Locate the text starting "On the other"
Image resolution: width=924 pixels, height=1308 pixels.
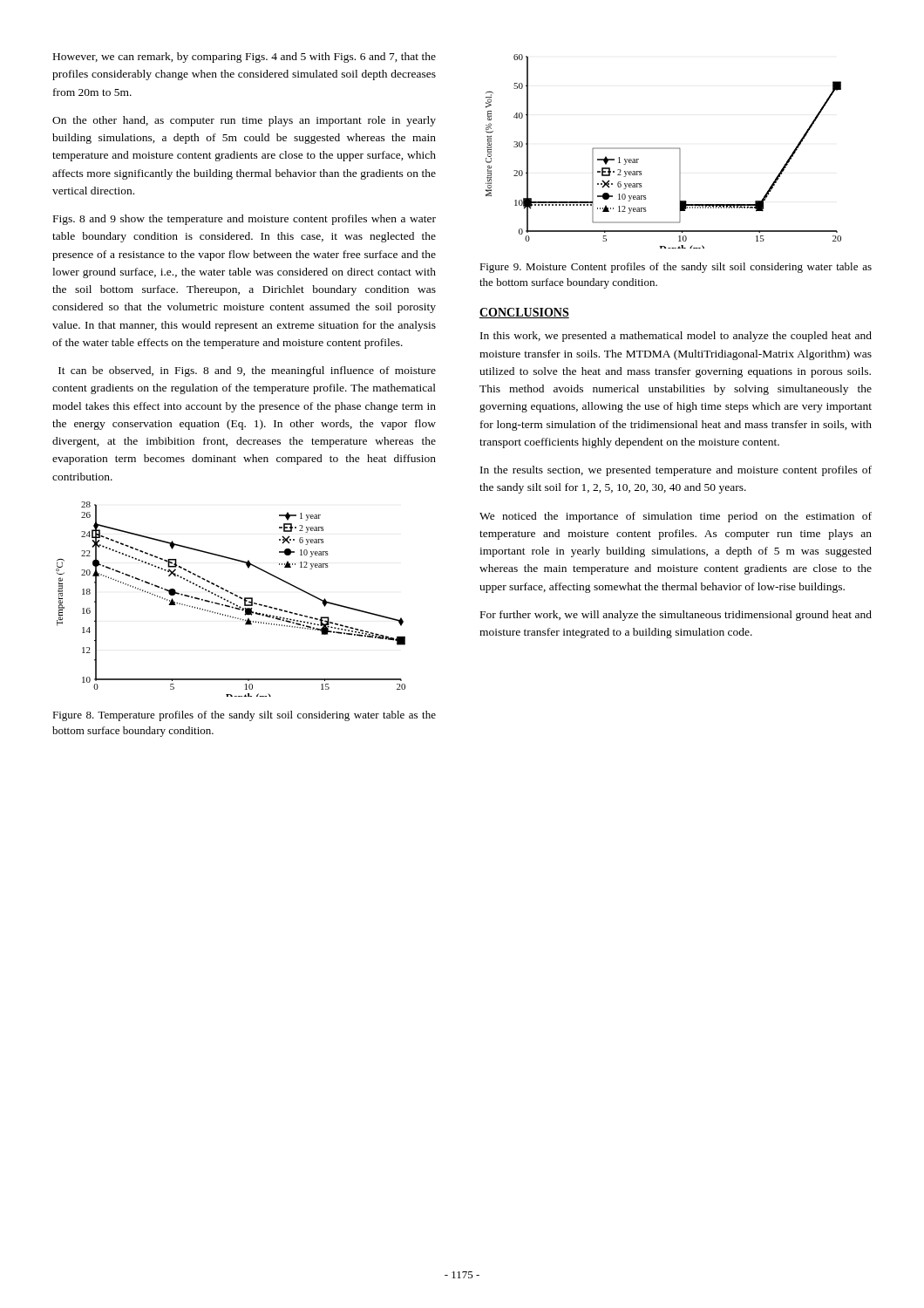point(244,155)
